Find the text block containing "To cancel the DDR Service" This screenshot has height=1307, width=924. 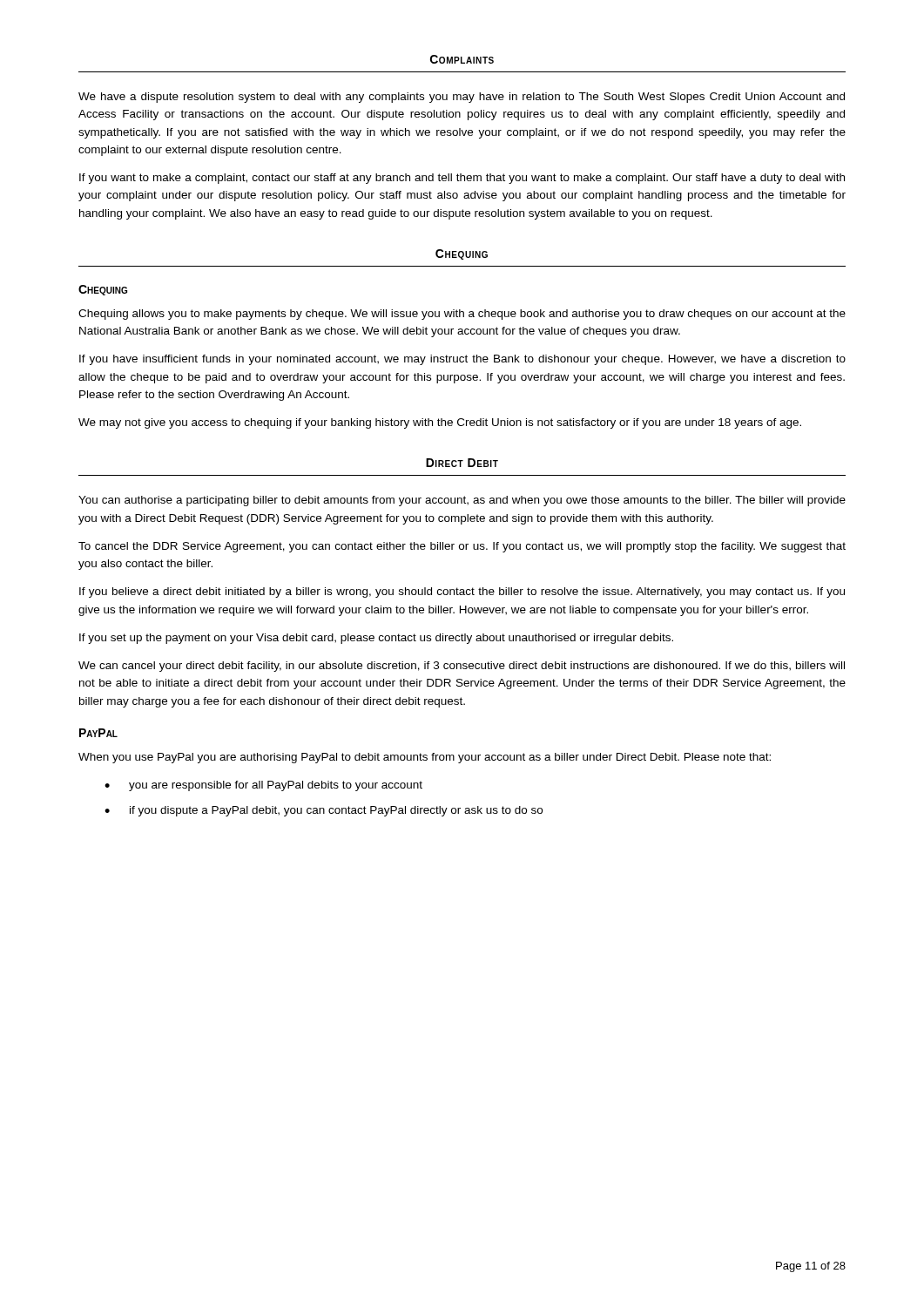(x=462, y=554)
